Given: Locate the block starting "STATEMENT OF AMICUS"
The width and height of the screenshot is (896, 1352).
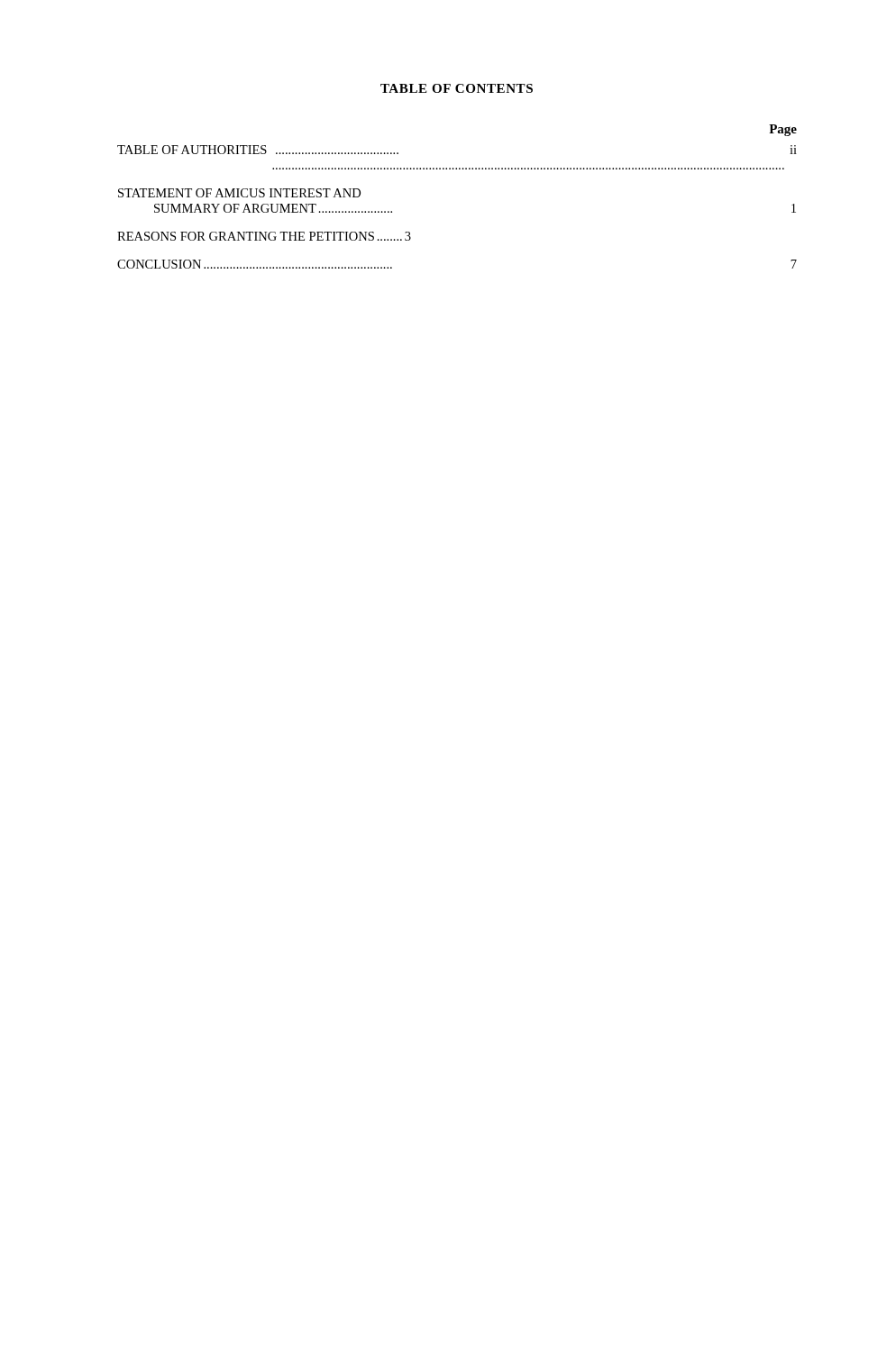Looking at the screenshot, I should (239, 193).
